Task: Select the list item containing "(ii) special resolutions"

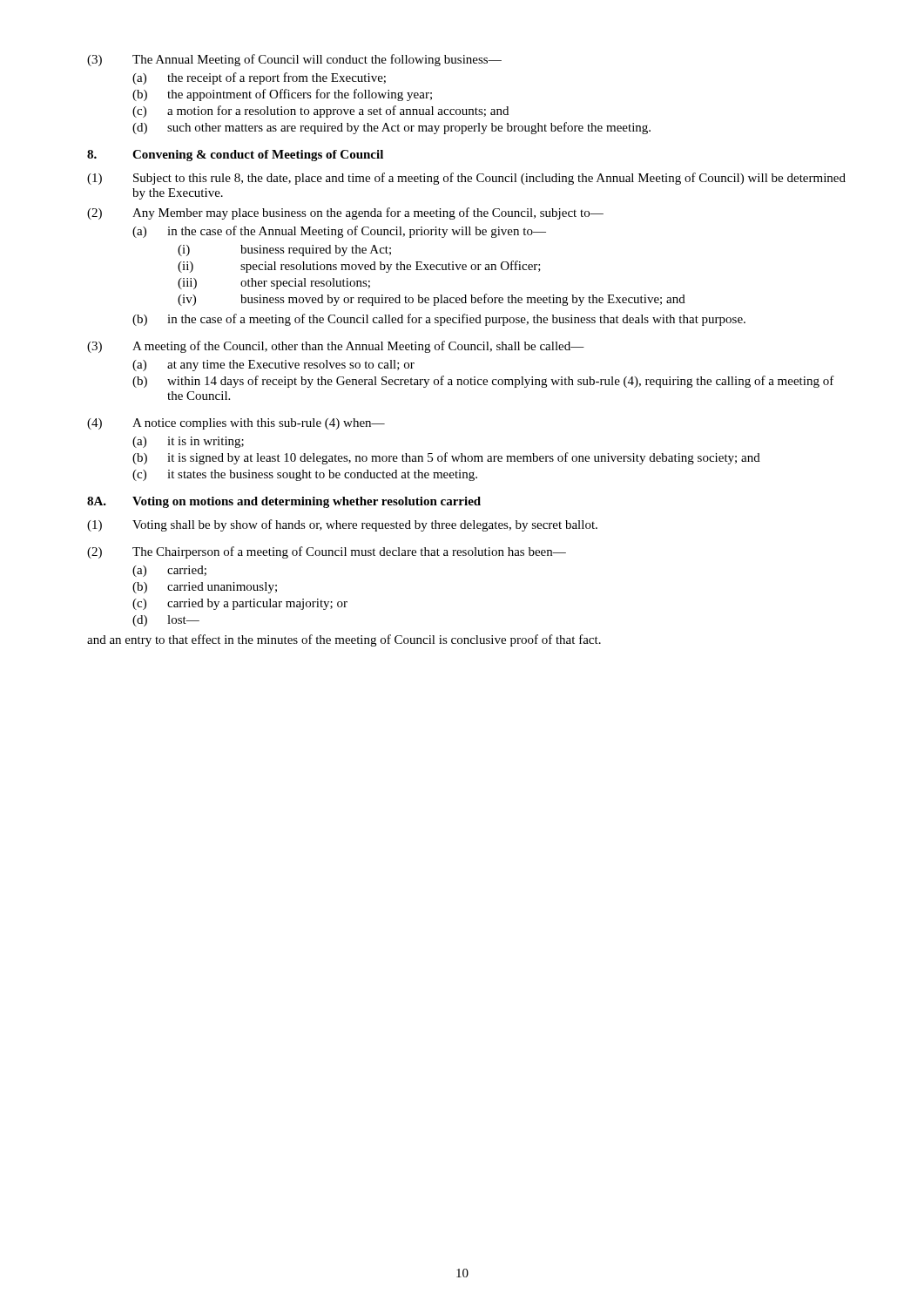Action: pos(512,266)
